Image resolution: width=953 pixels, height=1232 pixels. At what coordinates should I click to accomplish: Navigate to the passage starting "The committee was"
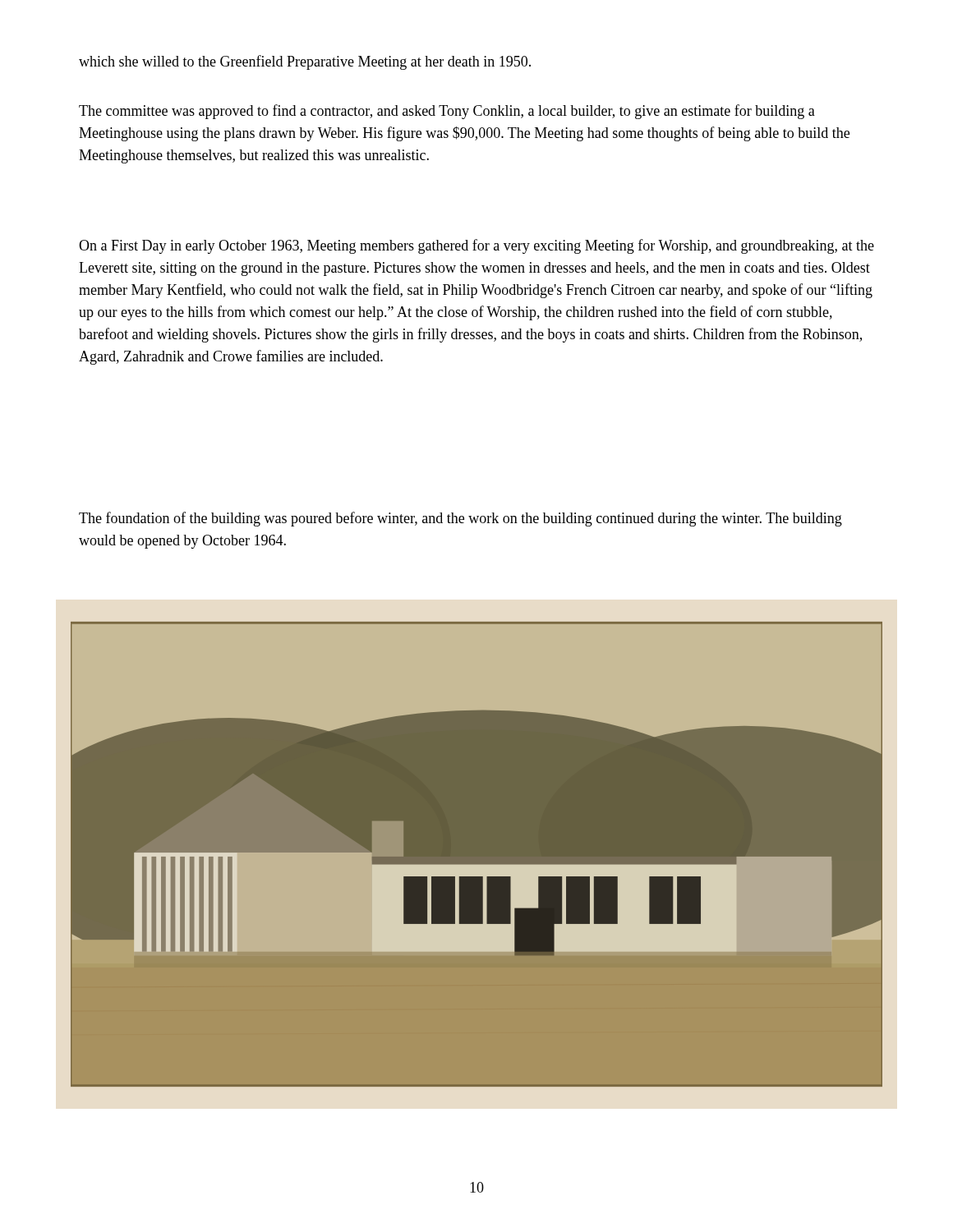pos(464,133)
